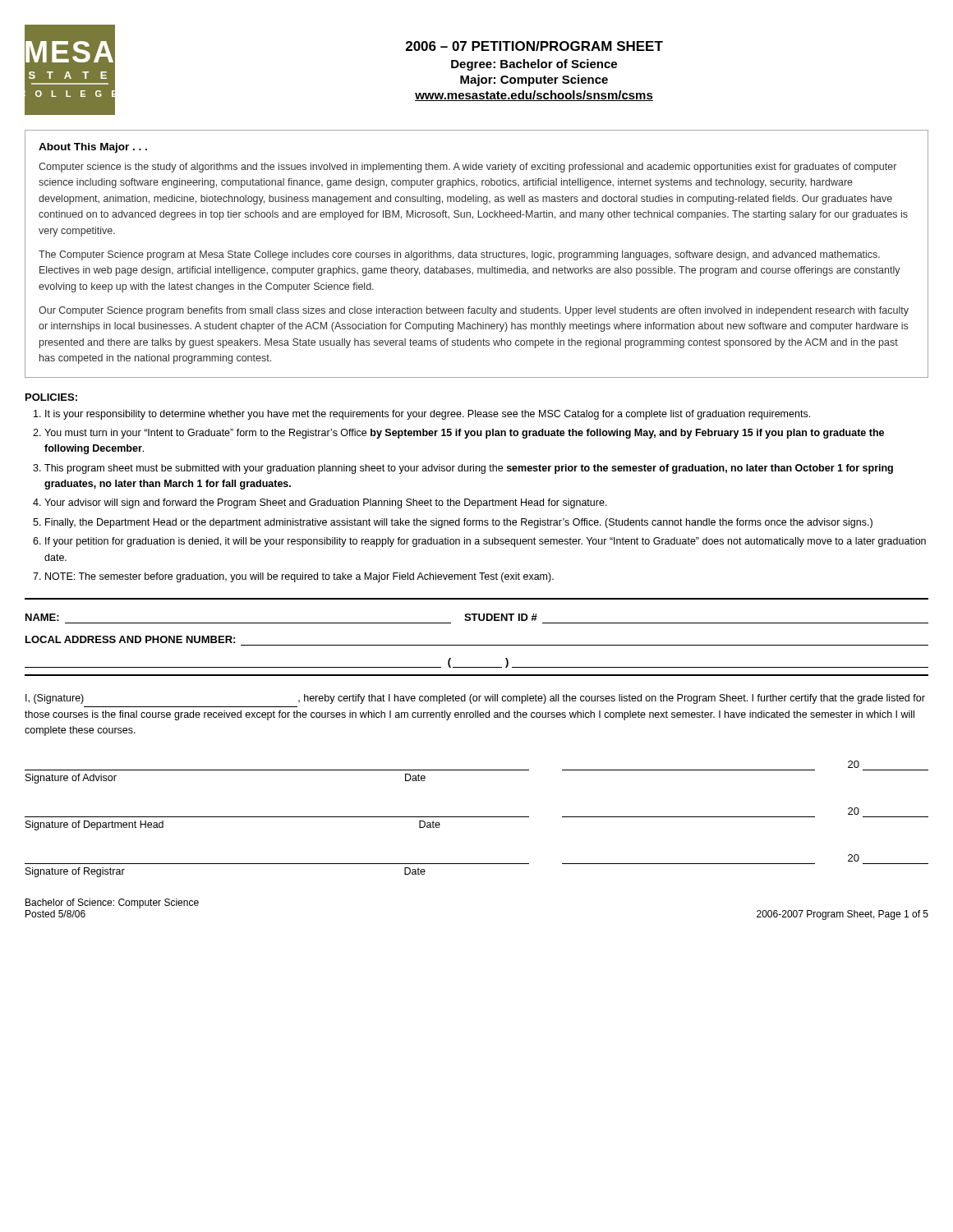This screenshot has height=1232, width=953.
Task: Find the list item that says "Finally, the Department Head or the"
Action: pyautogui.click(x=459, y=522)
